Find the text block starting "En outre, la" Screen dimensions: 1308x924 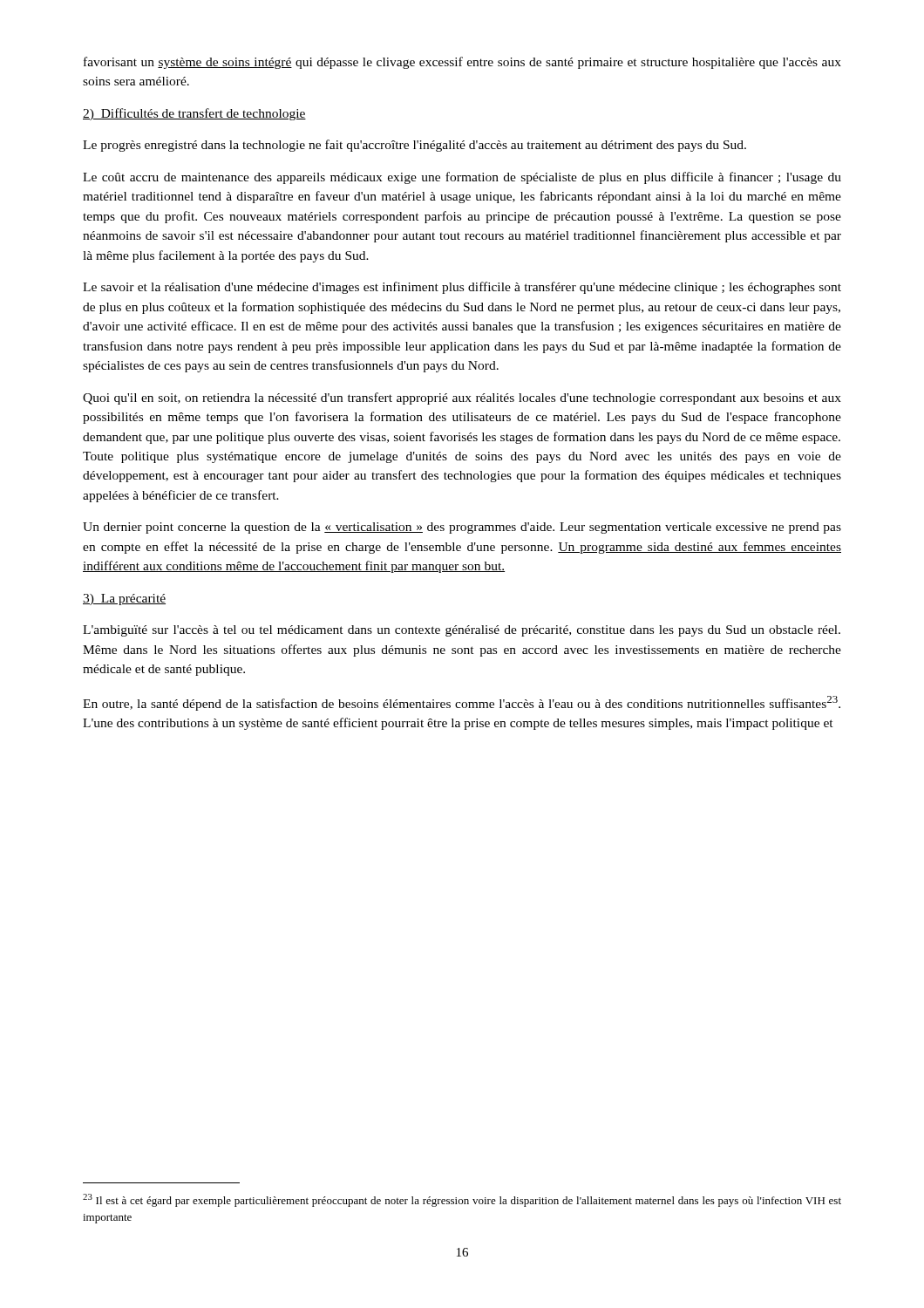coord(462,712)
